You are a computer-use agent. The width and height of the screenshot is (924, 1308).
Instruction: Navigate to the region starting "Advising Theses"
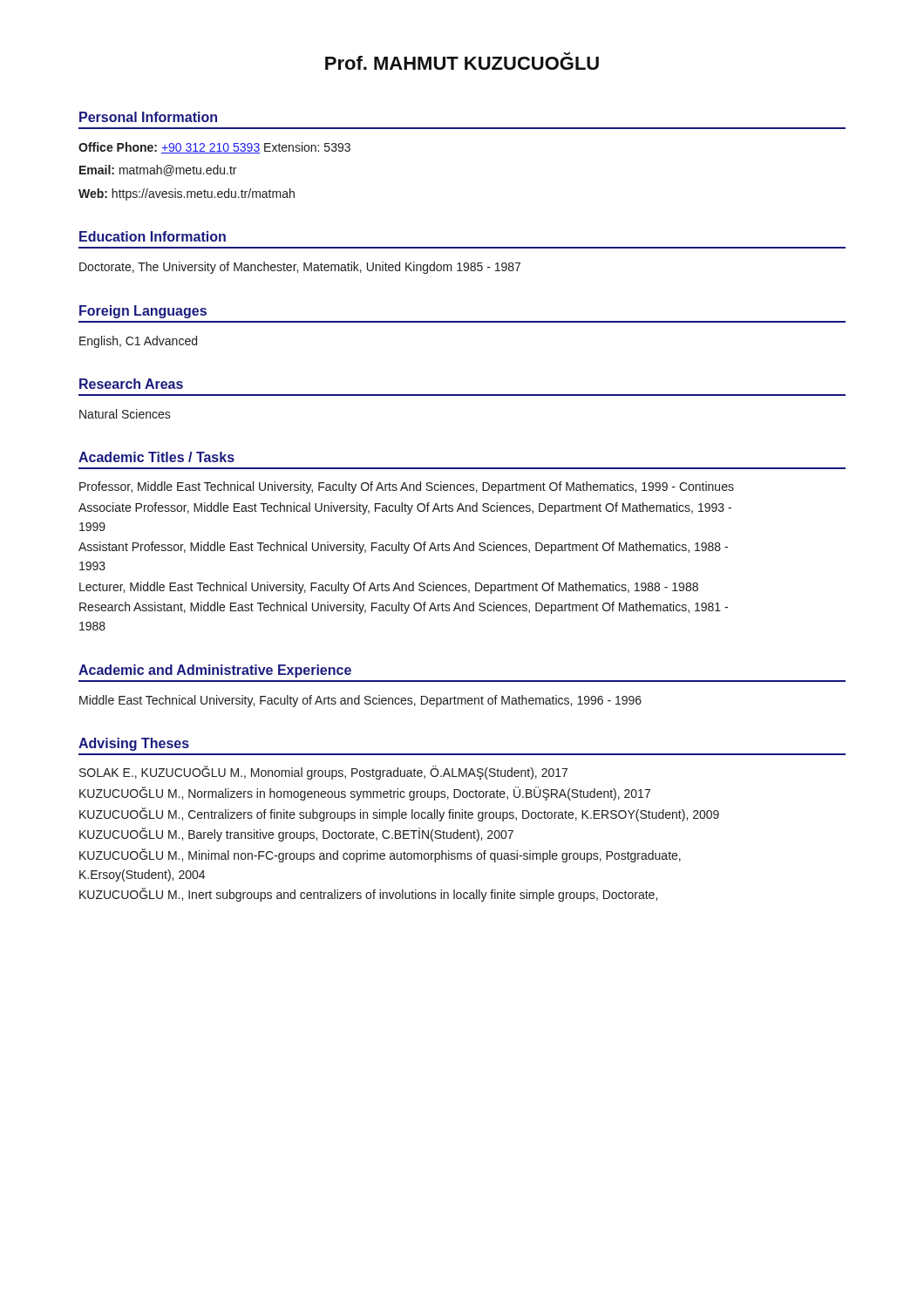[x=462, y=746]
